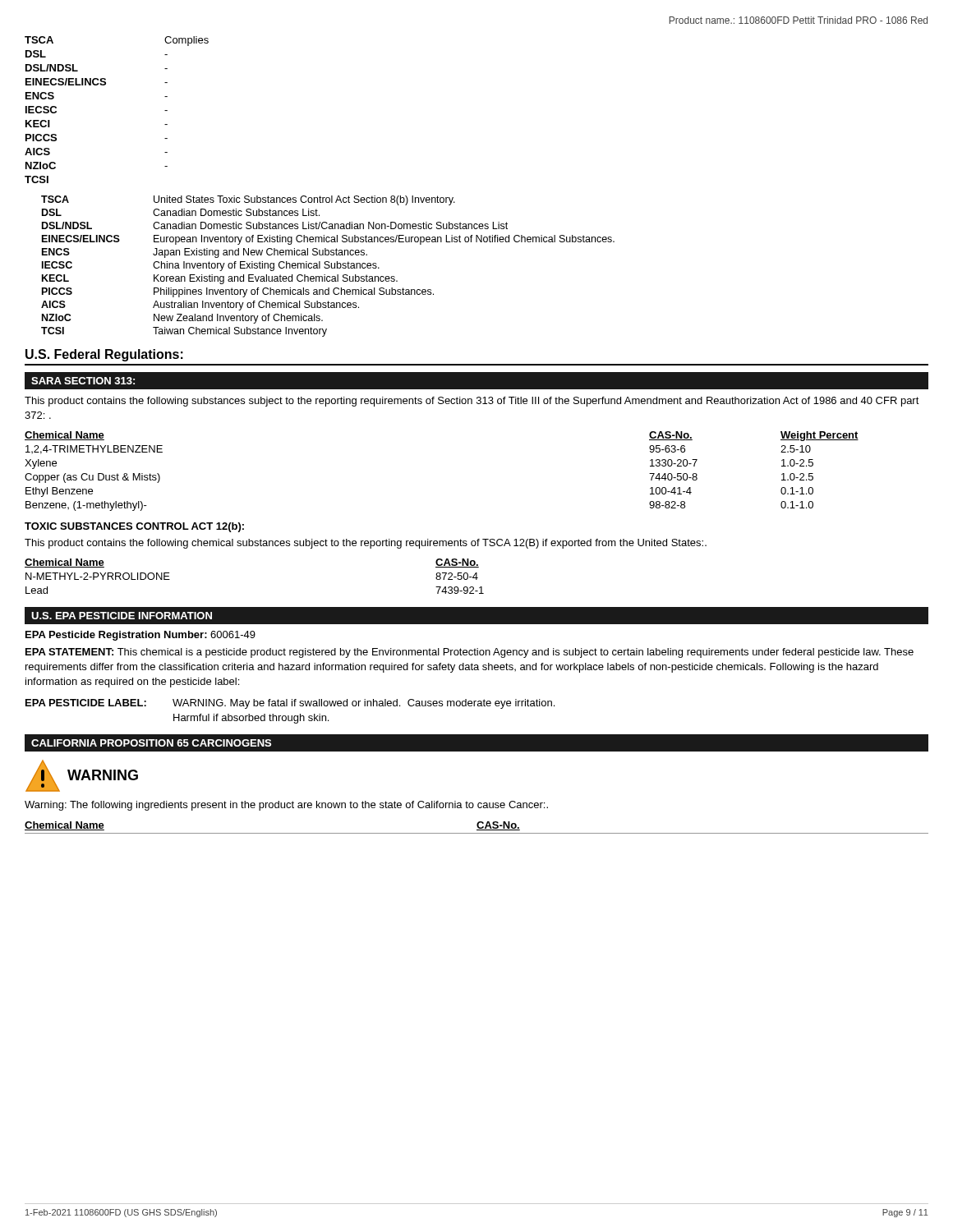The width and height of the screenshot is (953, 1232).
Task: Locate the text block starting "SARA SECTION 313:"
Action: click(84, 381)
